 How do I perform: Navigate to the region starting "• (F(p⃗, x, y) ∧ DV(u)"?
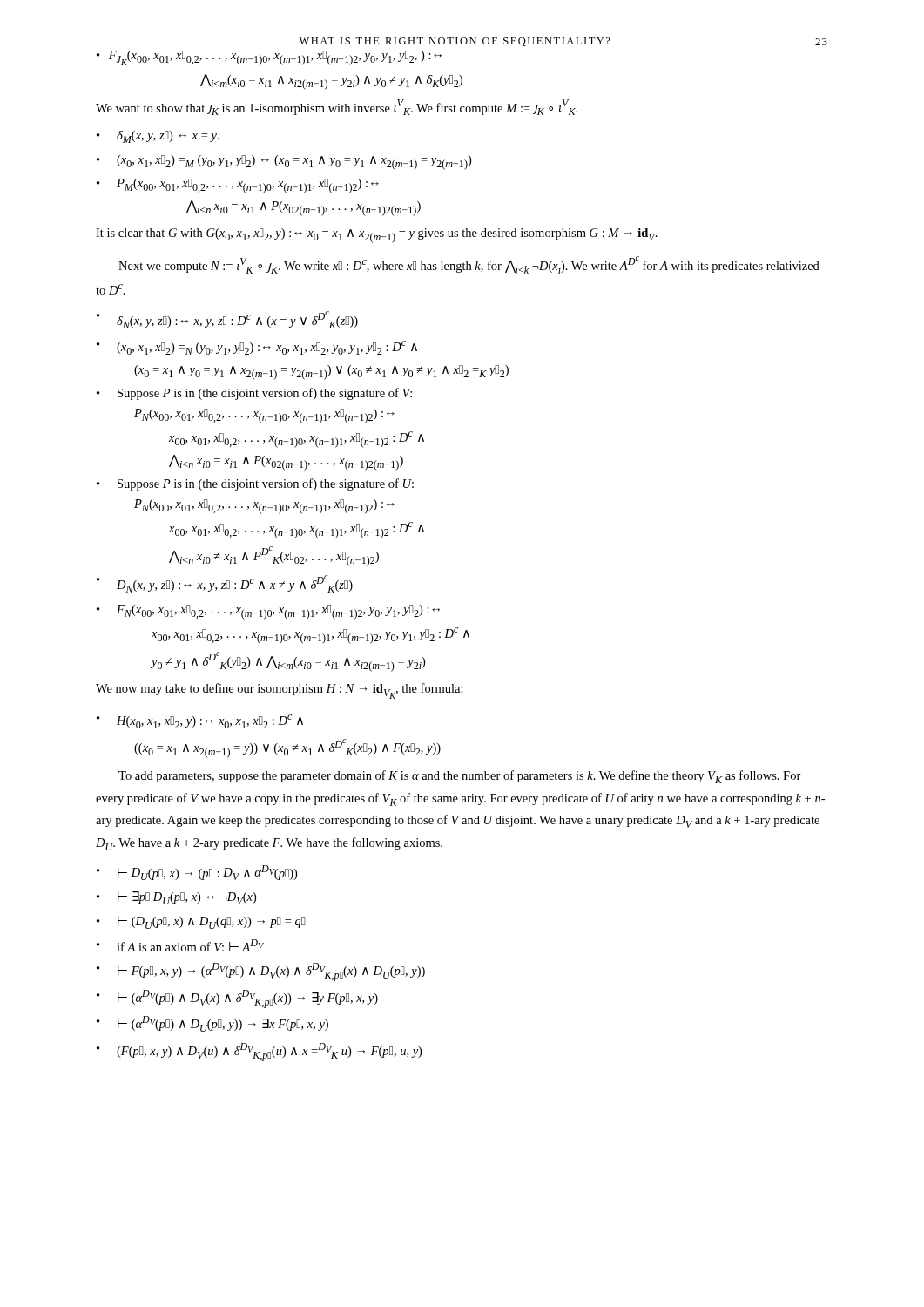click(259, 1052)
